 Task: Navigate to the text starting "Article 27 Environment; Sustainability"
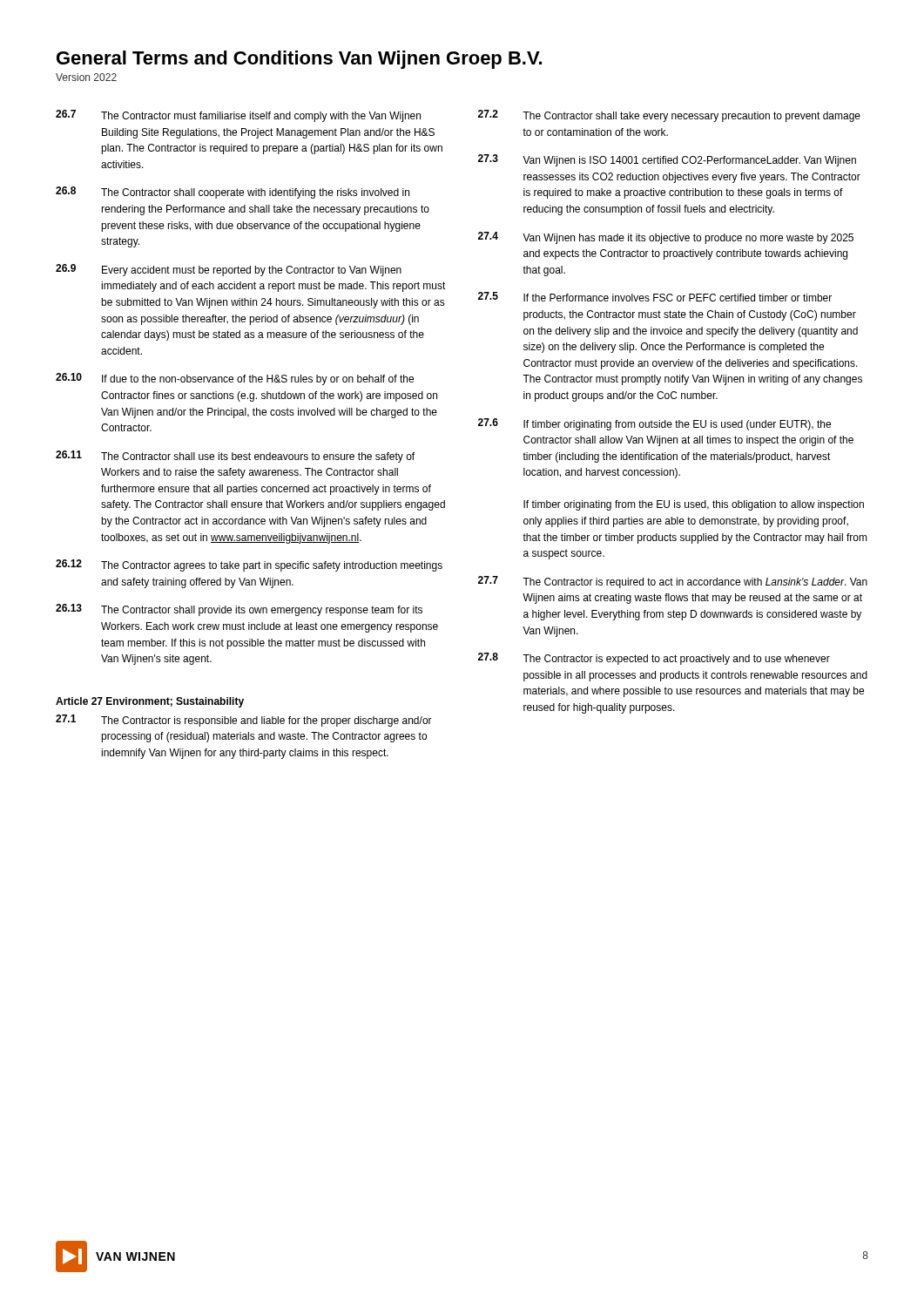[150, 701]
